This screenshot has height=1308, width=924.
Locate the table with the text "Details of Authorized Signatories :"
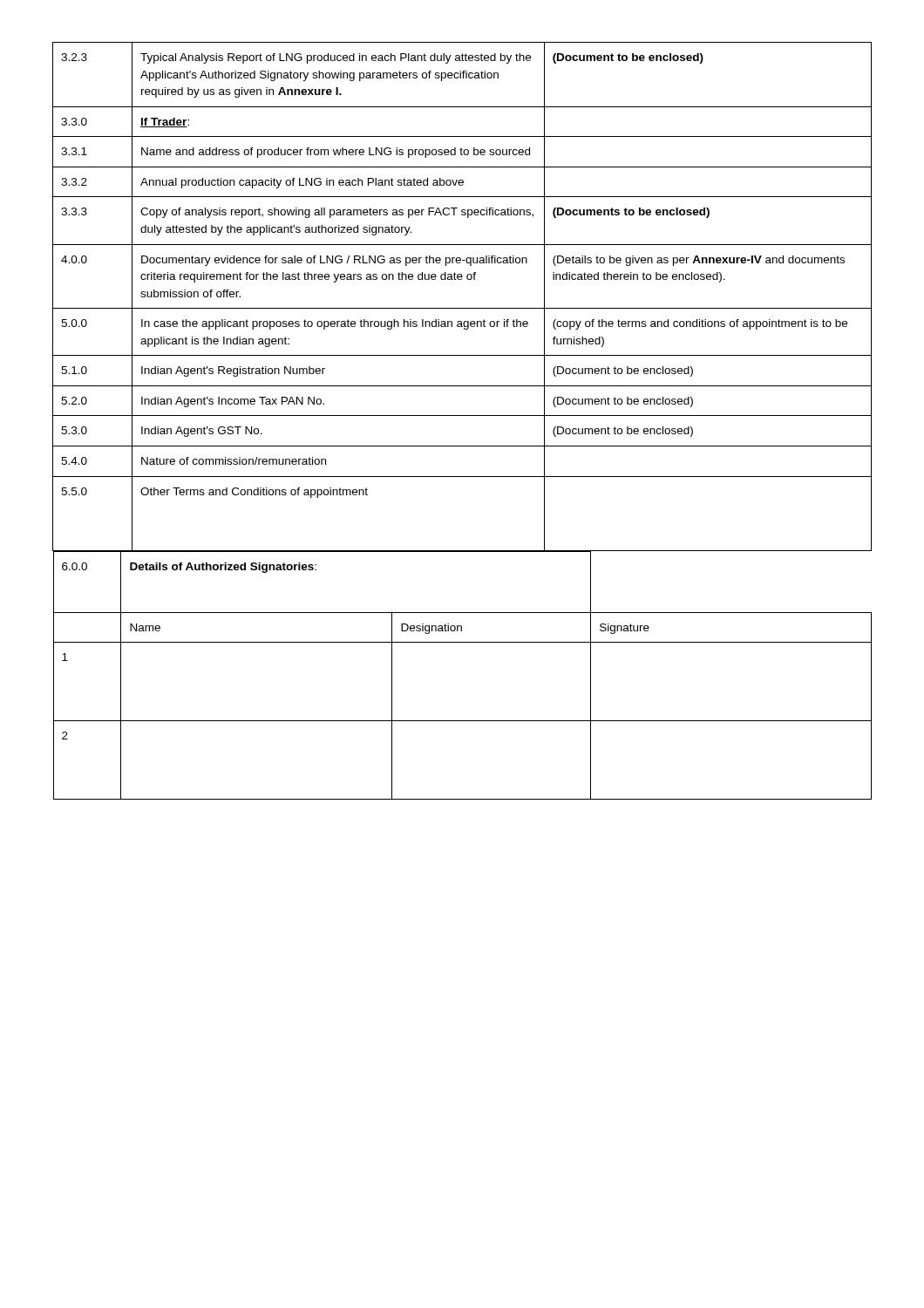[462, 421]
